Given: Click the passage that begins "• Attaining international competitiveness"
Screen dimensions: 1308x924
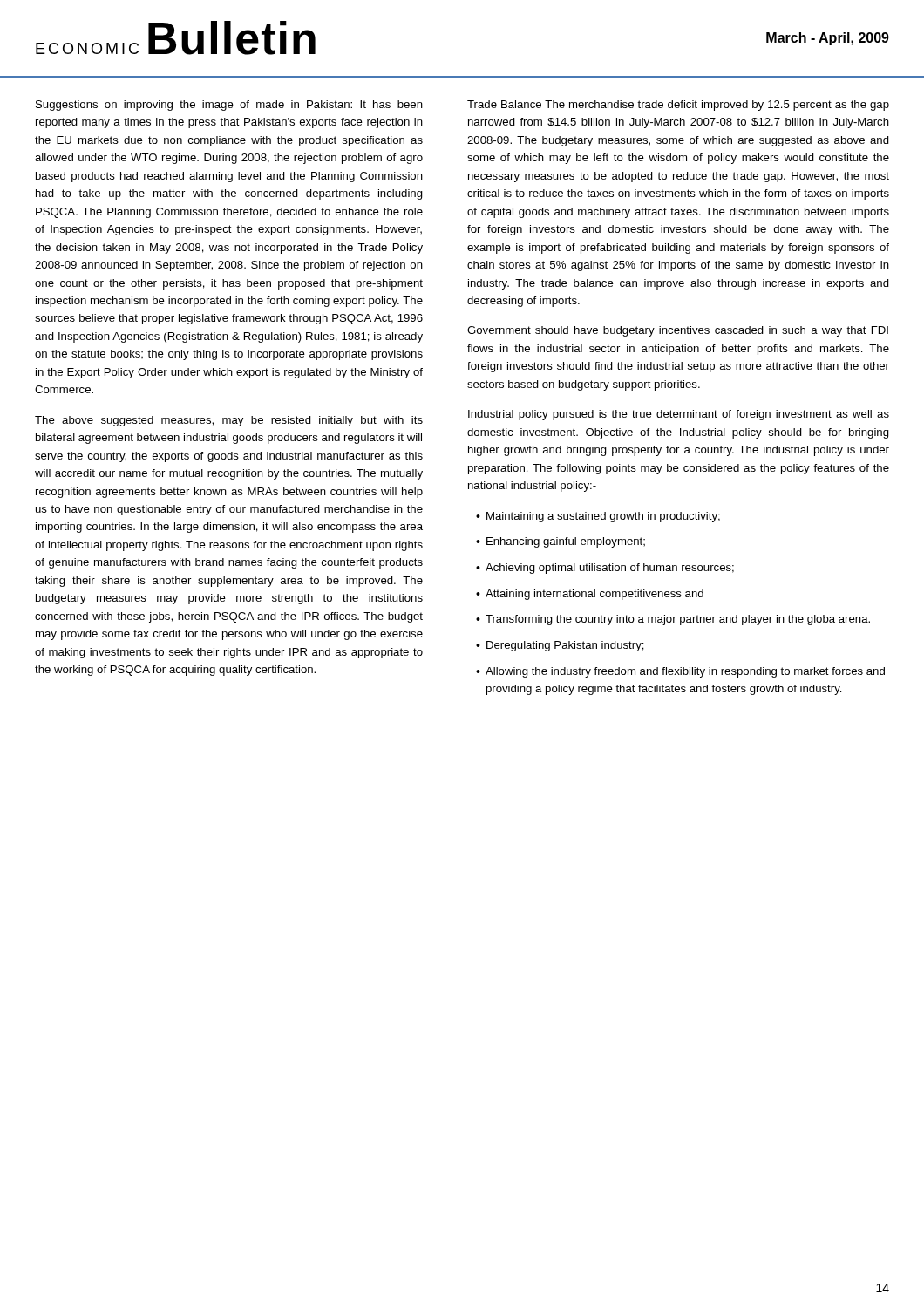Looking at the screenshot, I should [x=683, y=594].
